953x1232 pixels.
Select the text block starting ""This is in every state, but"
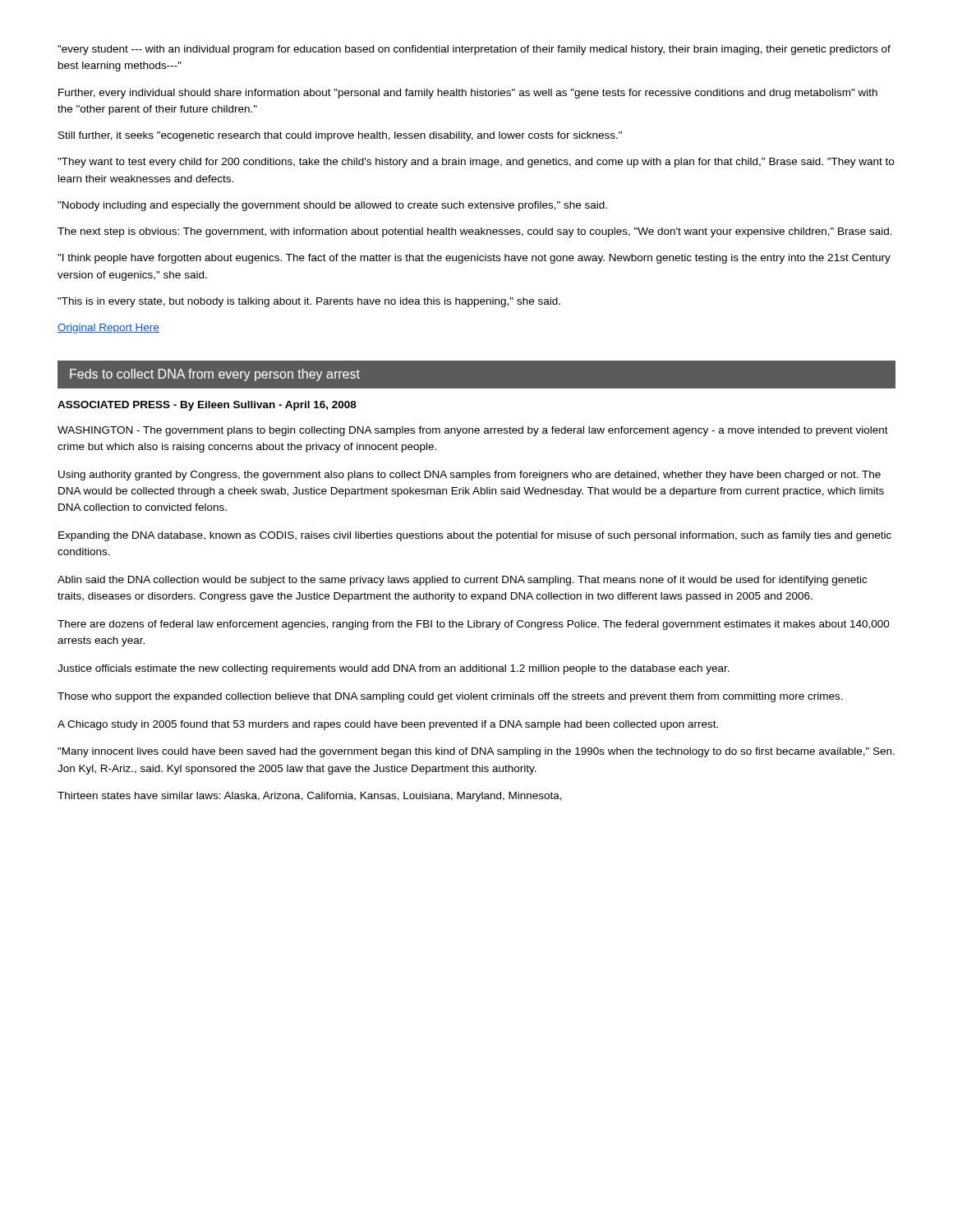coord(309,301)
